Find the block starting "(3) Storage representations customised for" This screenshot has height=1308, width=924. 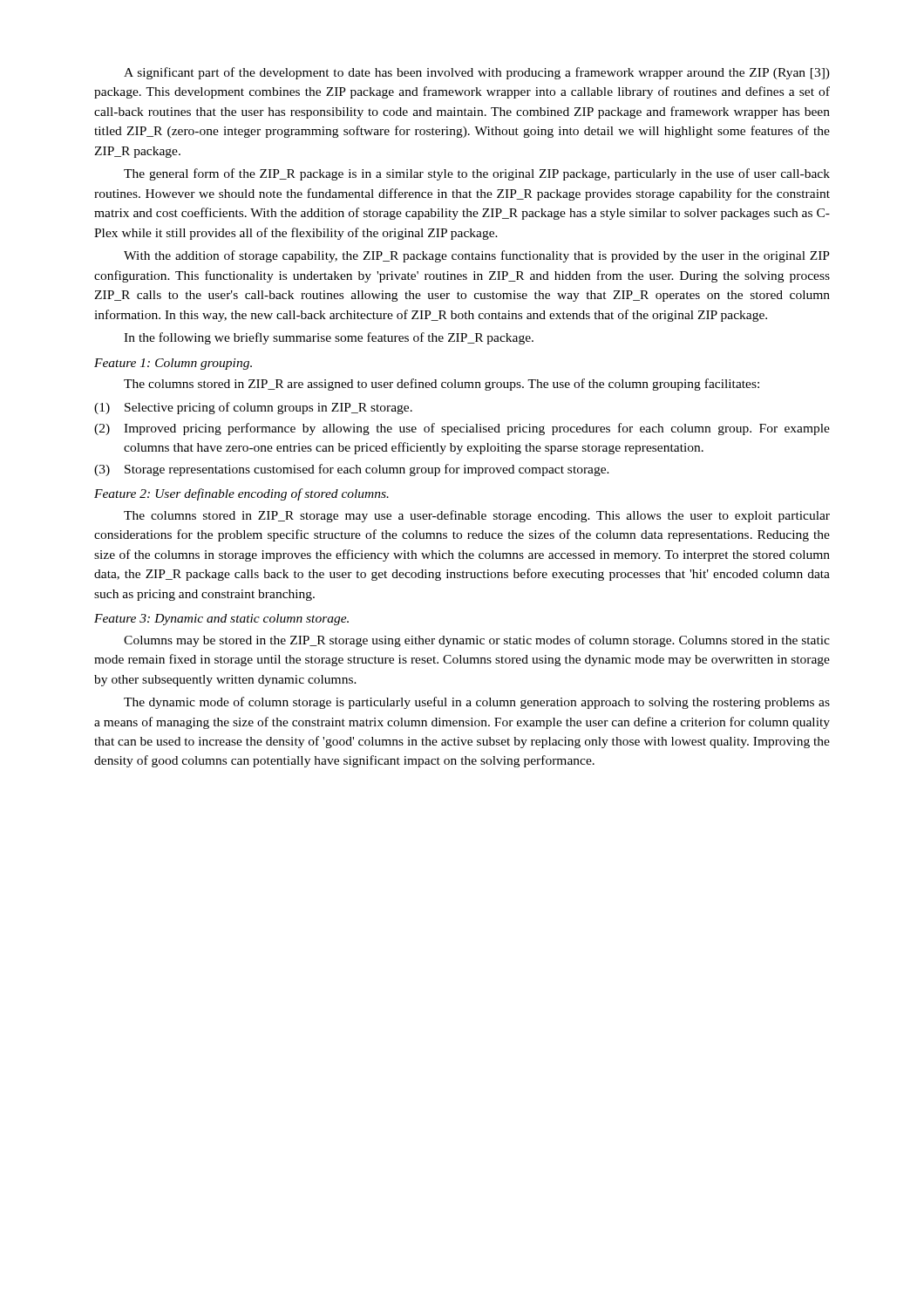click(462, 469)
